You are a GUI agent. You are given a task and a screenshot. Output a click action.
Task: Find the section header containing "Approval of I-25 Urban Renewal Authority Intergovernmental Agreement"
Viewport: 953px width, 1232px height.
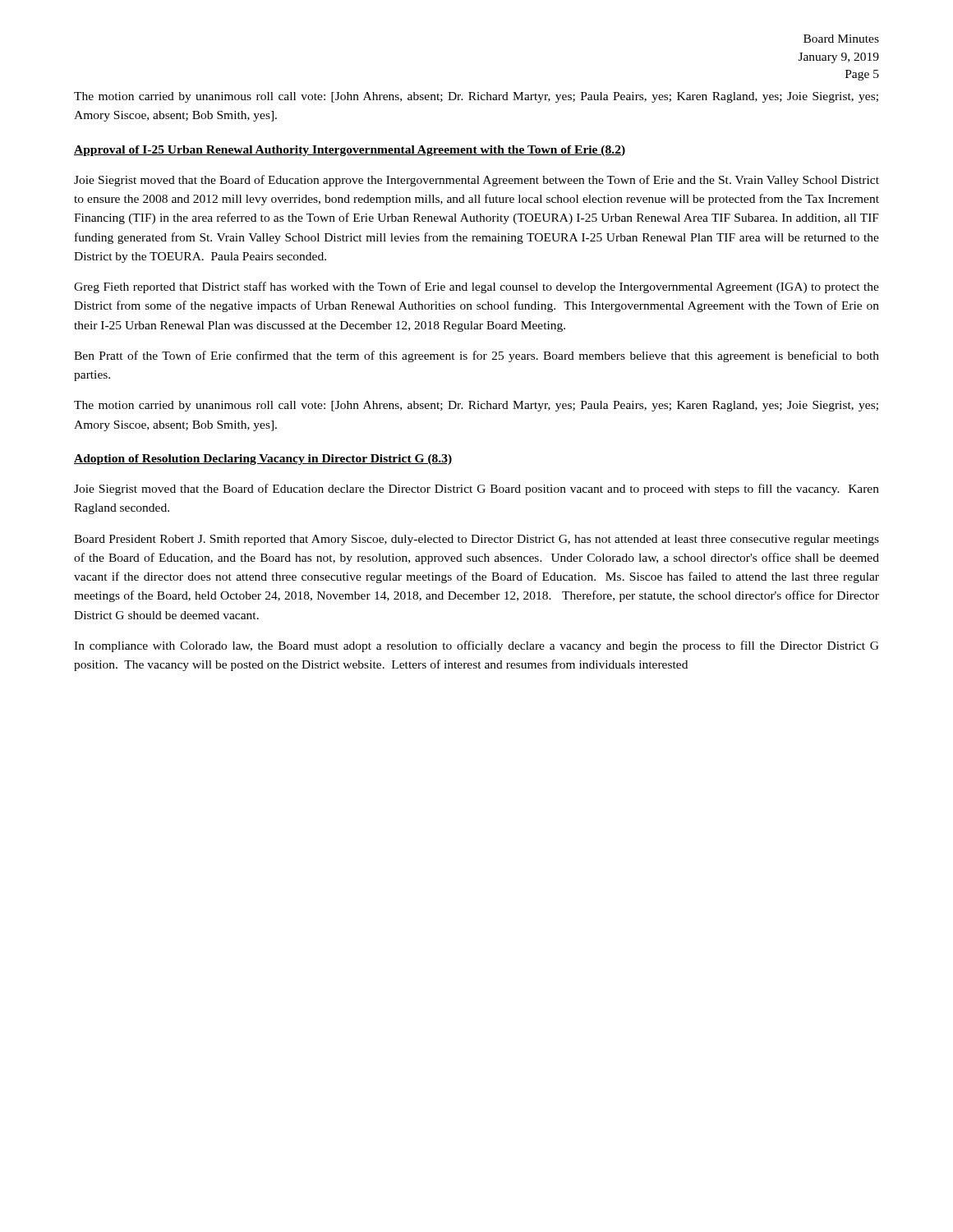(x=350, y=149)
